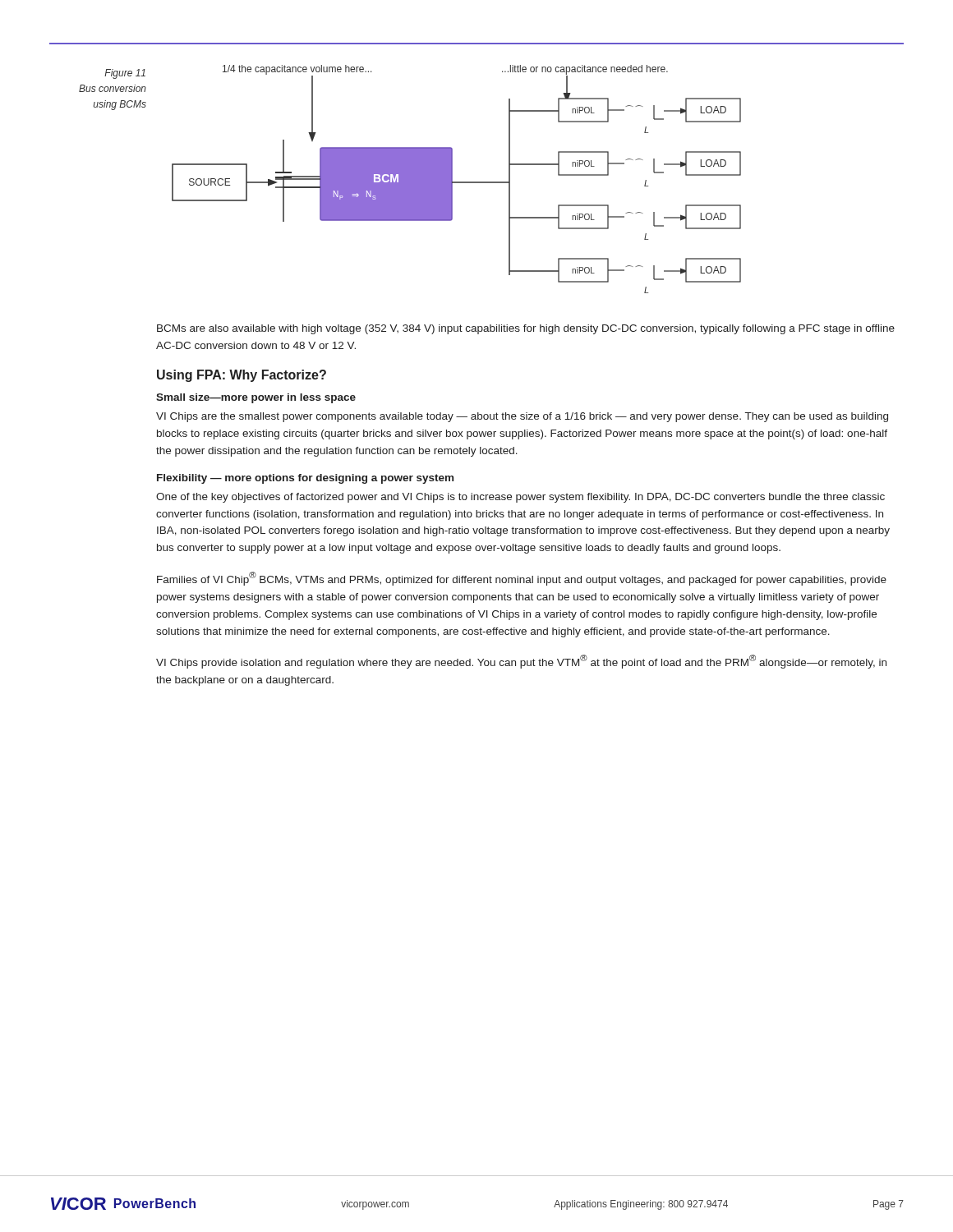Find the schematic

click(x=530, y=183)
